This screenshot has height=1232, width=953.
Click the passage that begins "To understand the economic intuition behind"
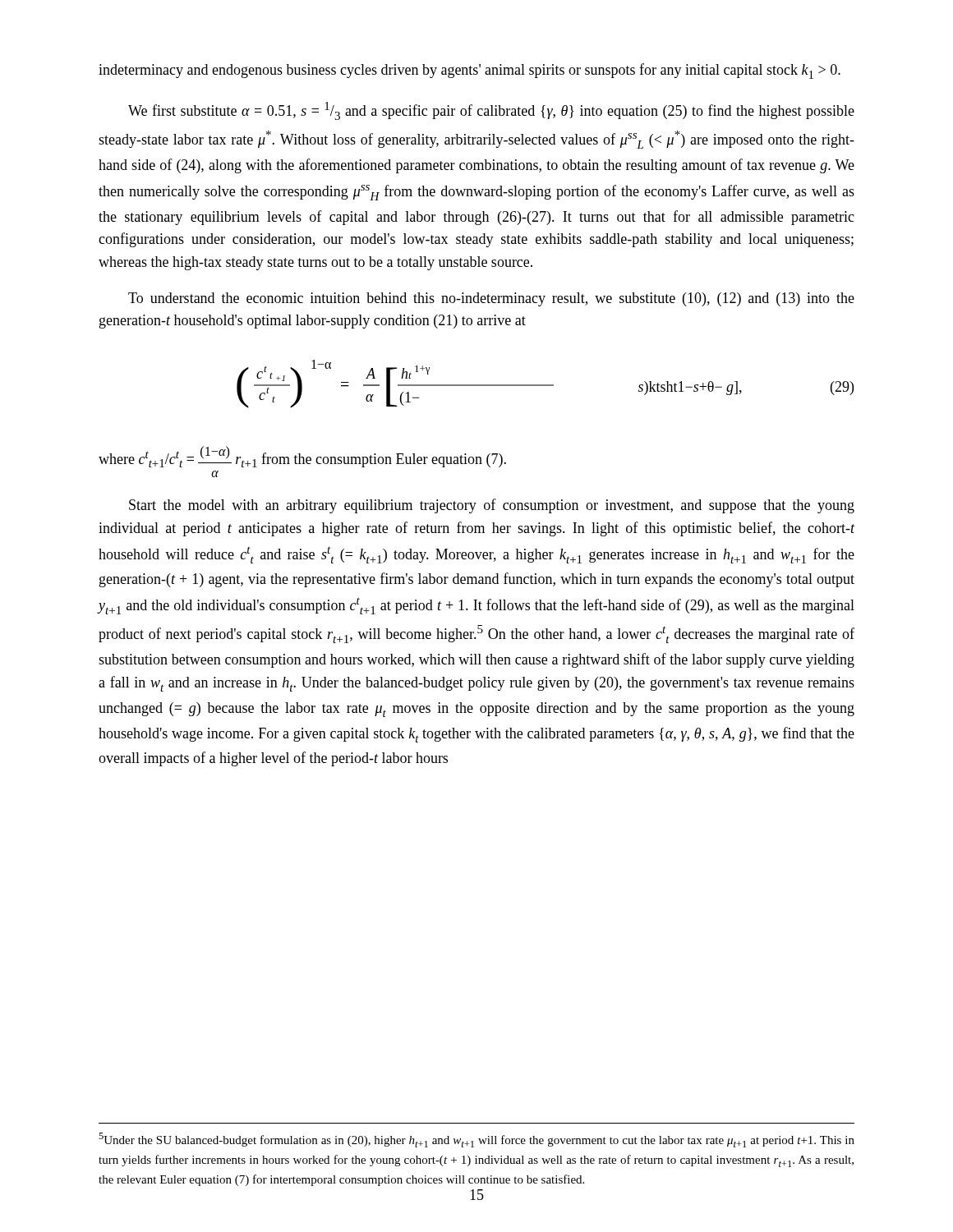[x=476, y=309]
